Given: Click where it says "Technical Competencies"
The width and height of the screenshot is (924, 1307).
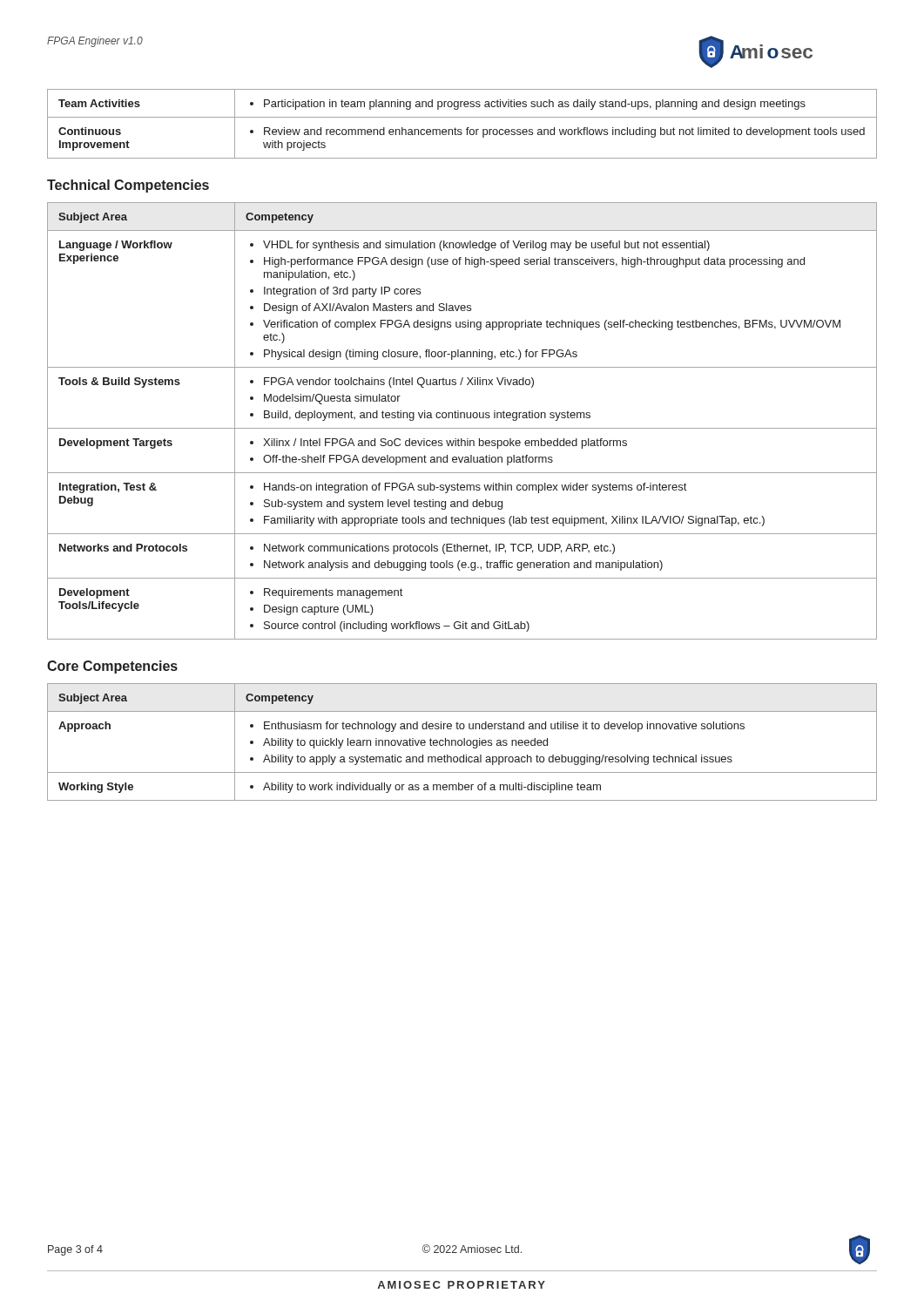Looking at the screenshot, I should coord(128,185).
